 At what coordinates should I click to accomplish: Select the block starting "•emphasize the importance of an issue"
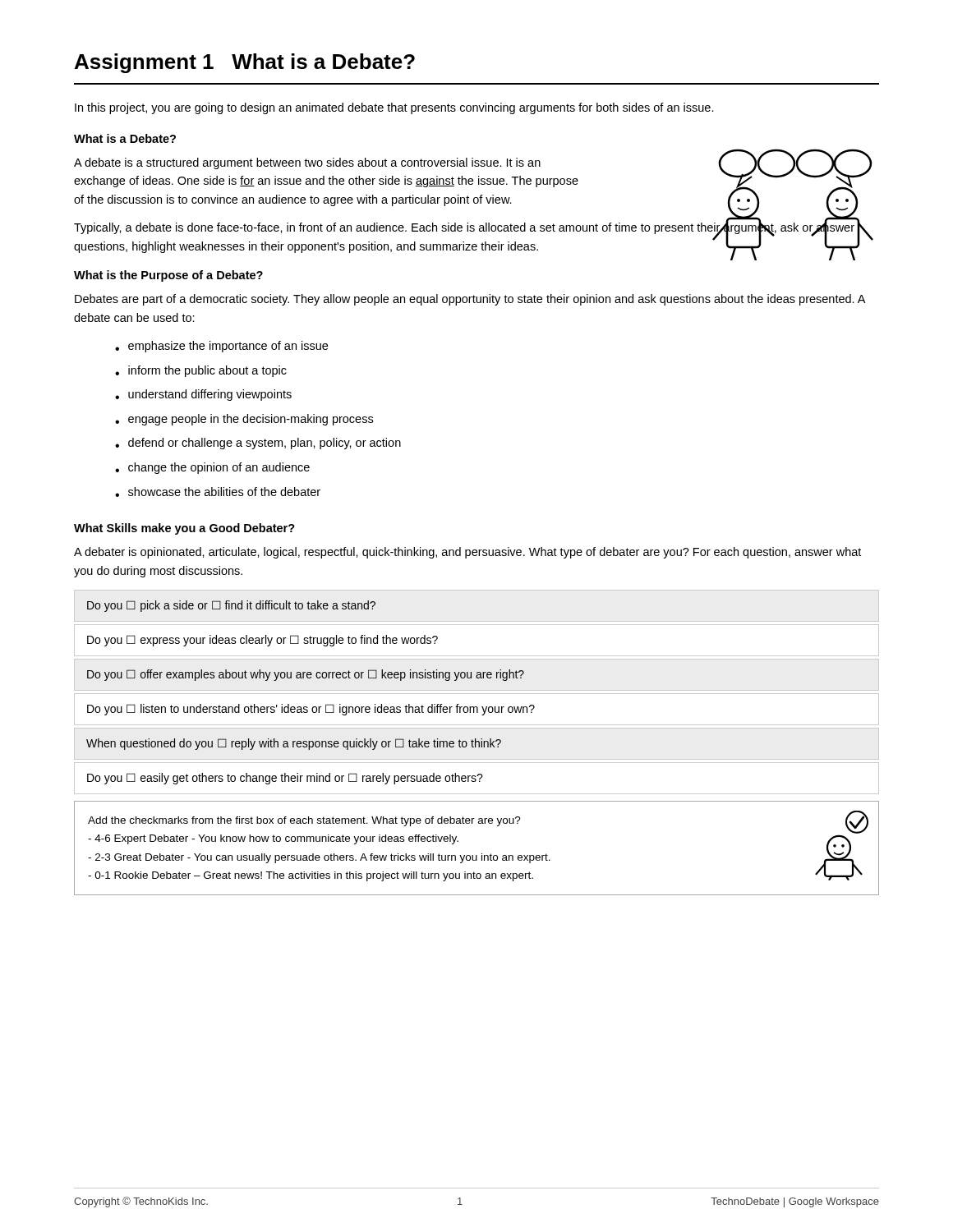(x=222, y=348)
